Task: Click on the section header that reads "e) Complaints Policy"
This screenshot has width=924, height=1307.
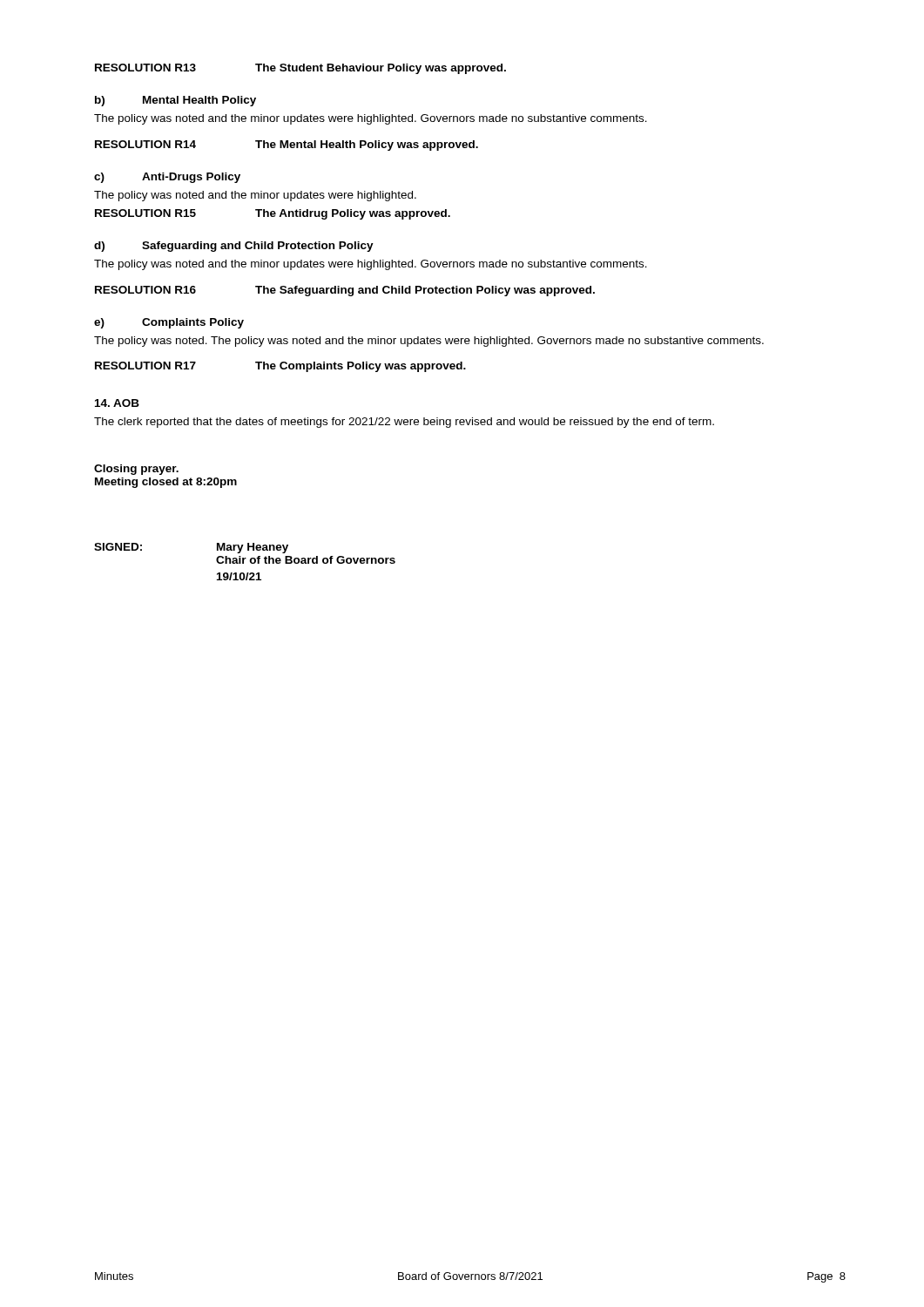Action: 169,323
